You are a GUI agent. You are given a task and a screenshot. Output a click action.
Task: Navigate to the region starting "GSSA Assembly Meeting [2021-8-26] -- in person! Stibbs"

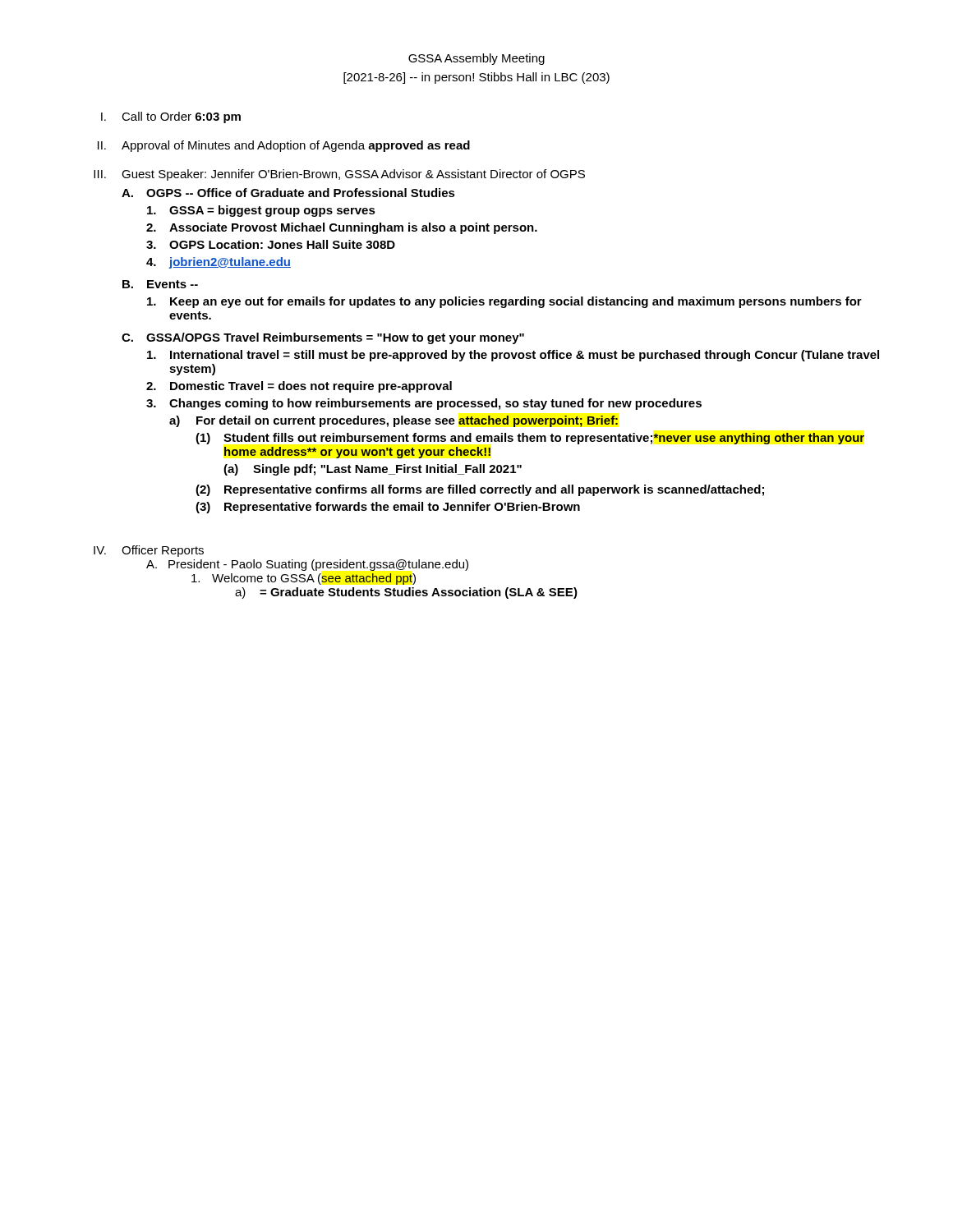(x=476, y=67)
